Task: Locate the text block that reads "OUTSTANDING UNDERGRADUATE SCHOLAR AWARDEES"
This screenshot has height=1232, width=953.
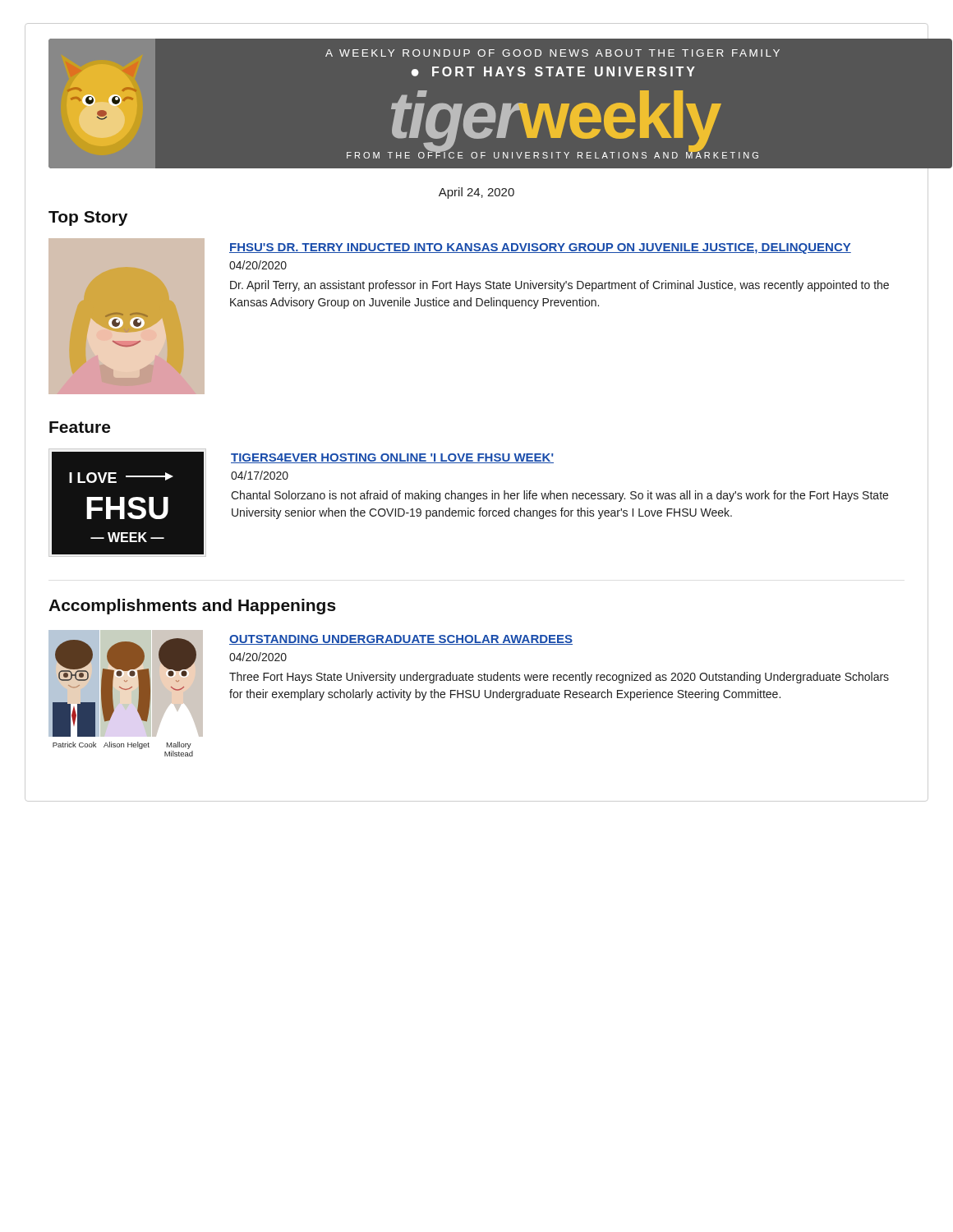Action: point(567,667)
